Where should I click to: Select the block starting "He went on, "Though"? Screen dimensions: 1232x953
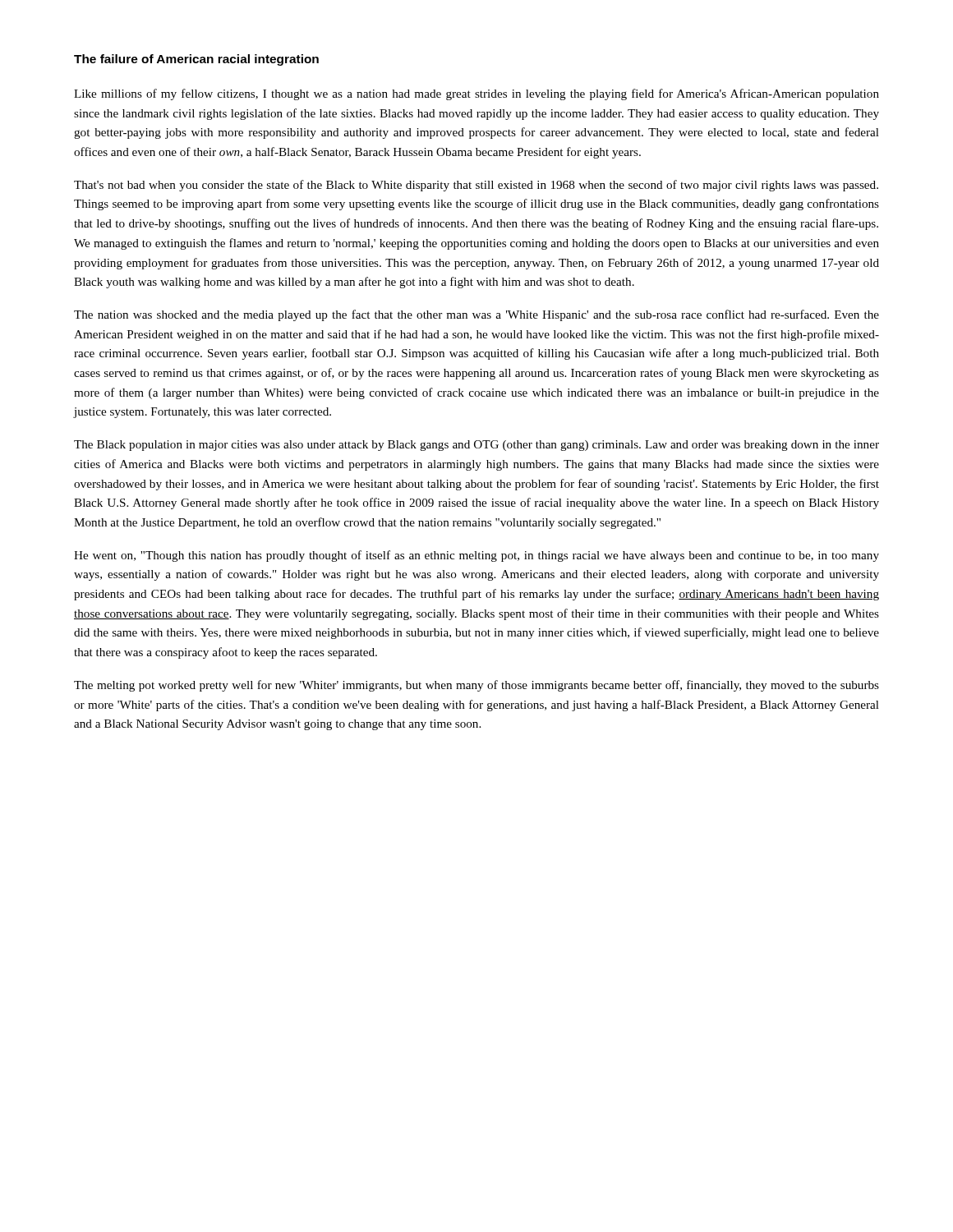click(476, 603)
